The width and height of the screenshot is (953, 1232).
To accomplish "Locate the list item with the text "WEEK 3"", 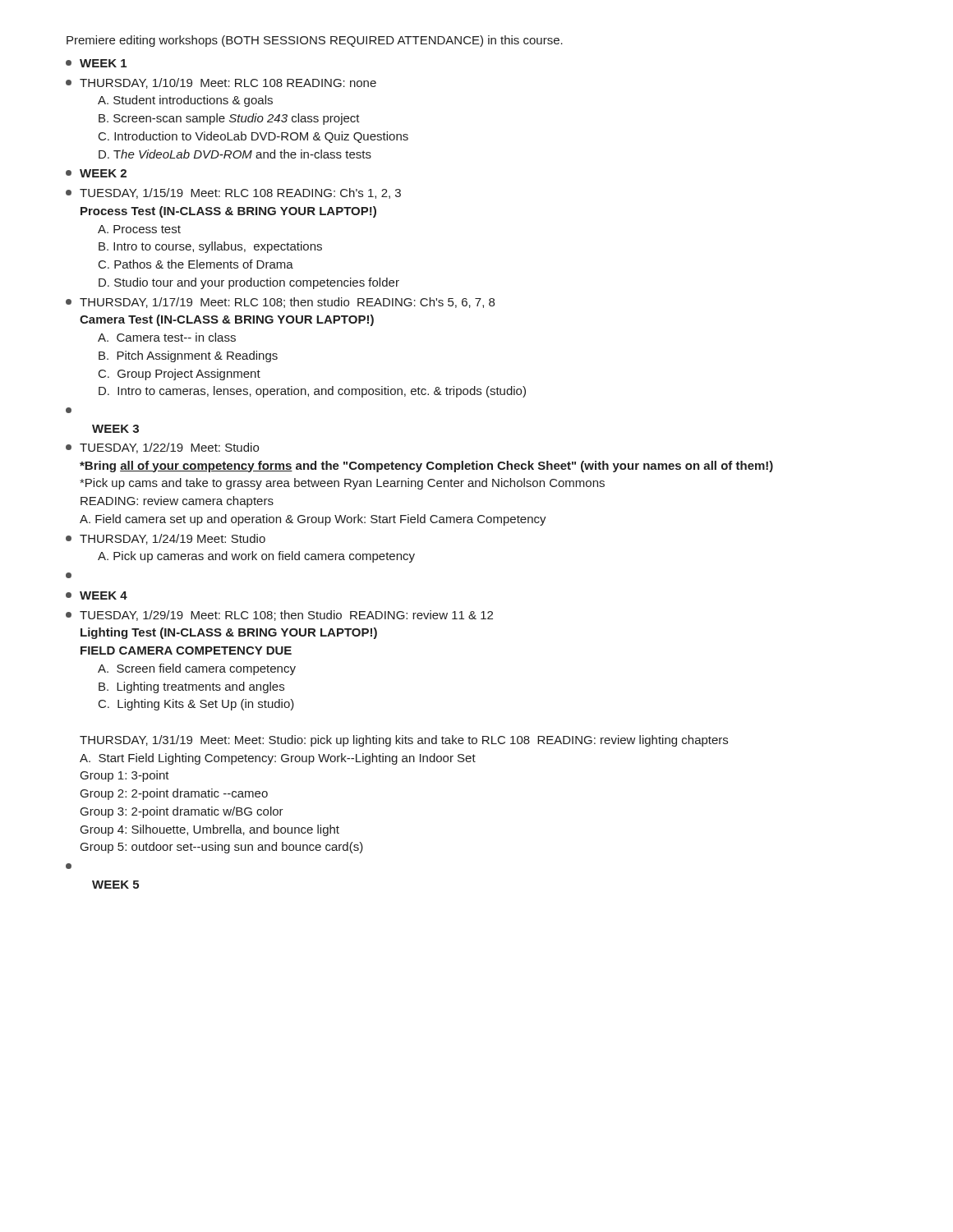I will 116,428.
